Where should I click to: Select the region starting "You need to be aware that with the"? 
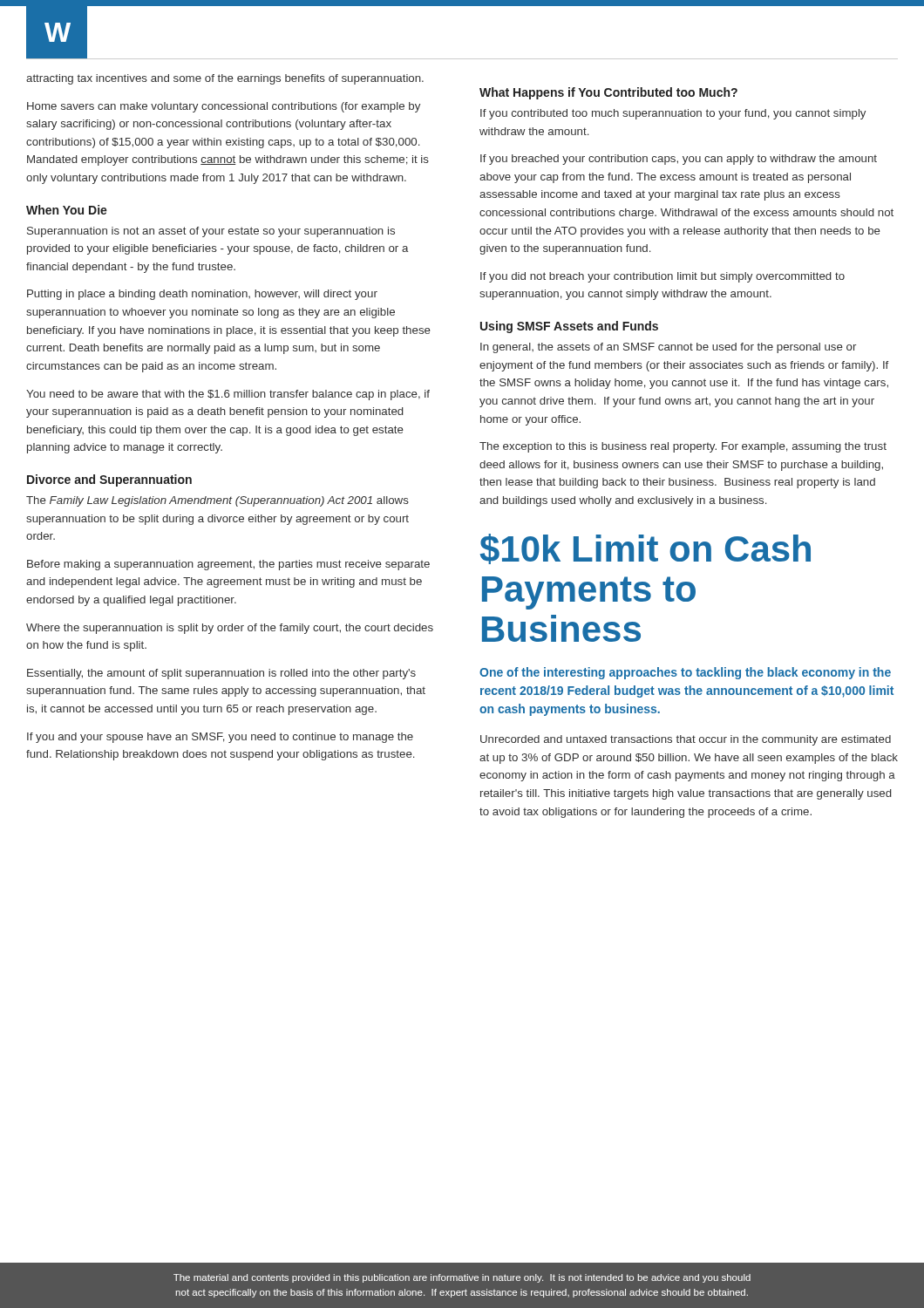pyautogui.click(x=228, y=420)
